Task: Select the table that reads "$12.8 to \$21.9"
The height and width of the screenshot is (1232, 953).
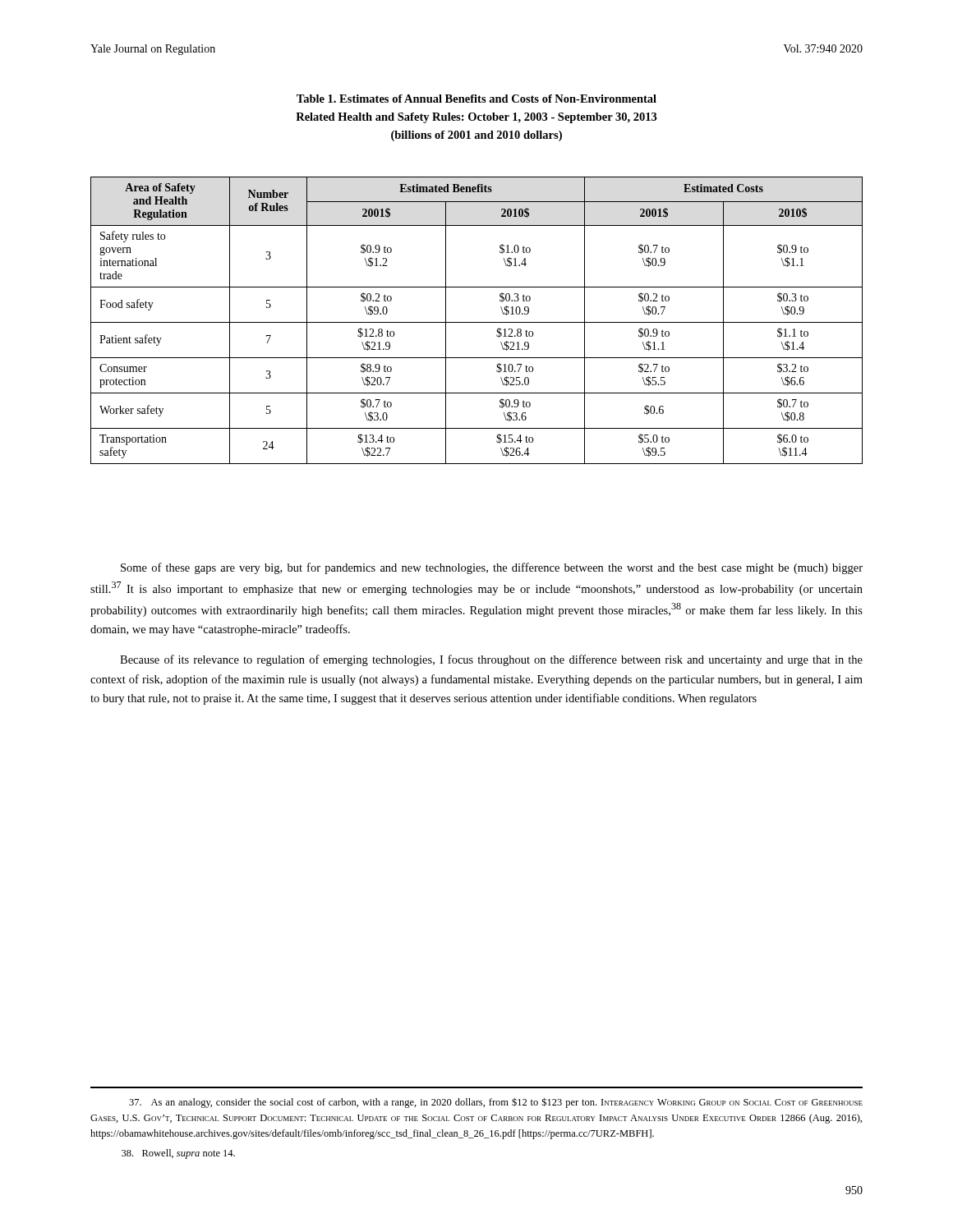Action: pos(476,320)
